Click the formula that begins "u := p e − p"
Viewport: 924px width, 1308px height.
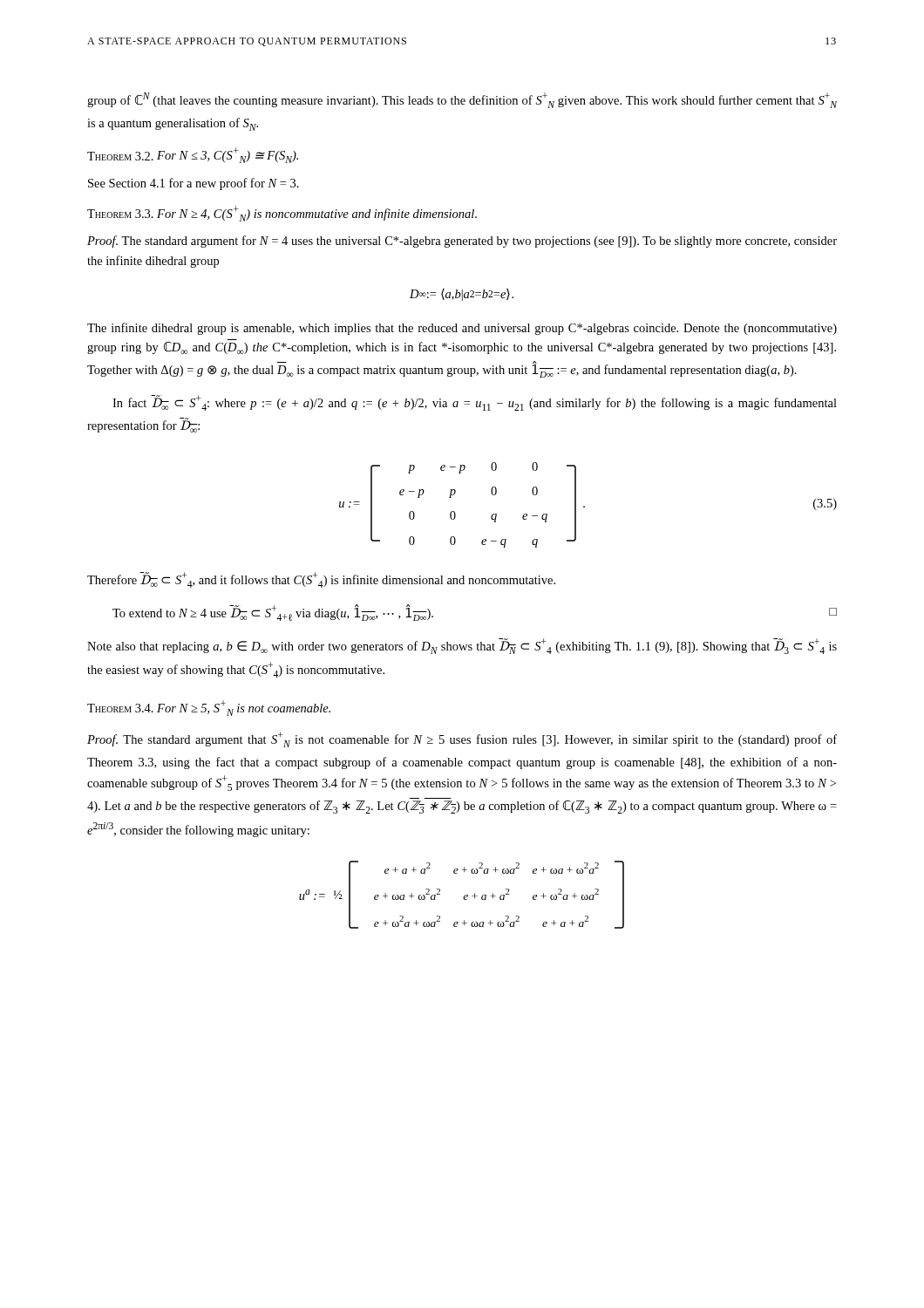coord(462,504)
